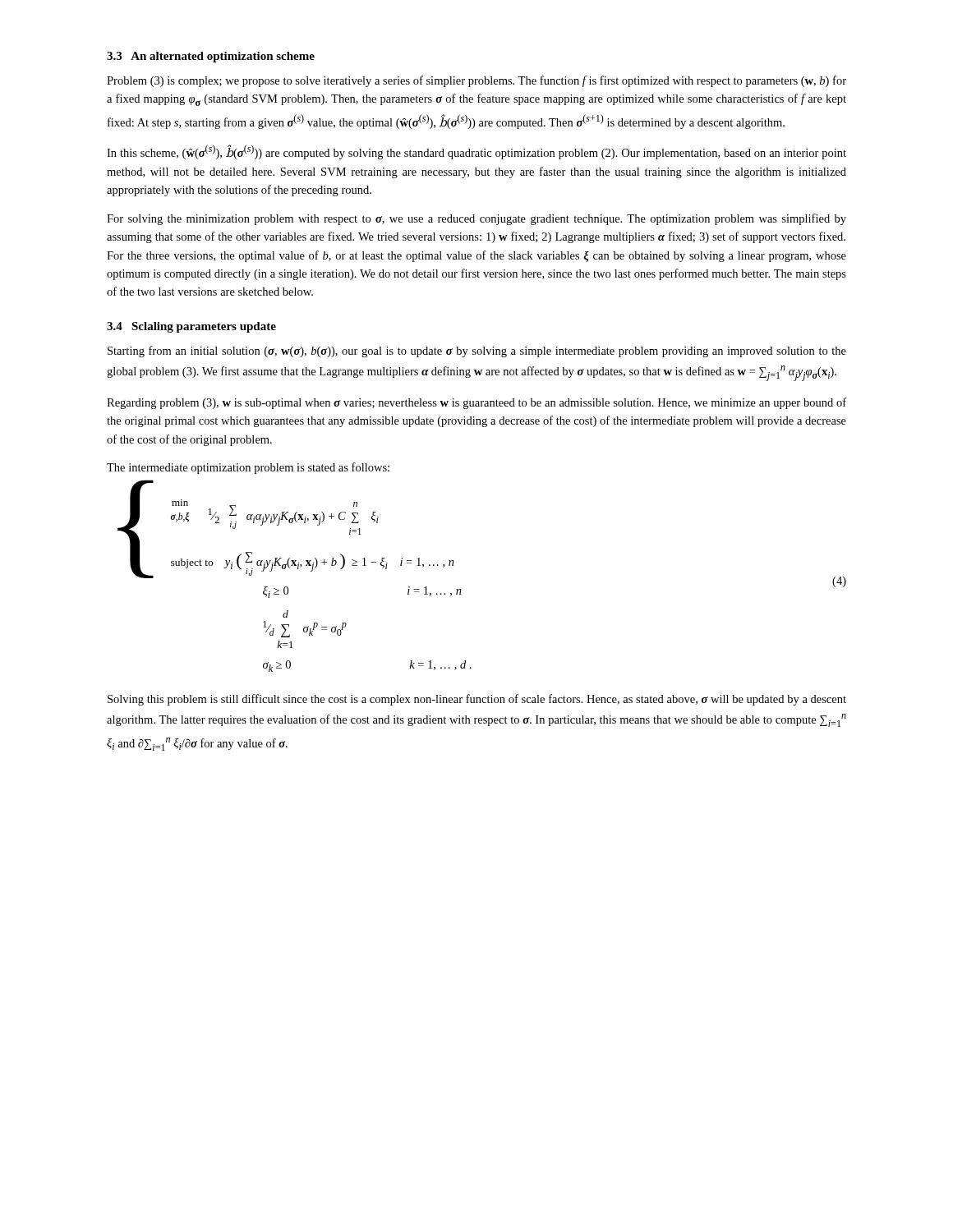Locate the text starting "Problem (3) is complex; we propose to"
Viewport: 953px width, 1232px height.
click(x=476, y=101)
